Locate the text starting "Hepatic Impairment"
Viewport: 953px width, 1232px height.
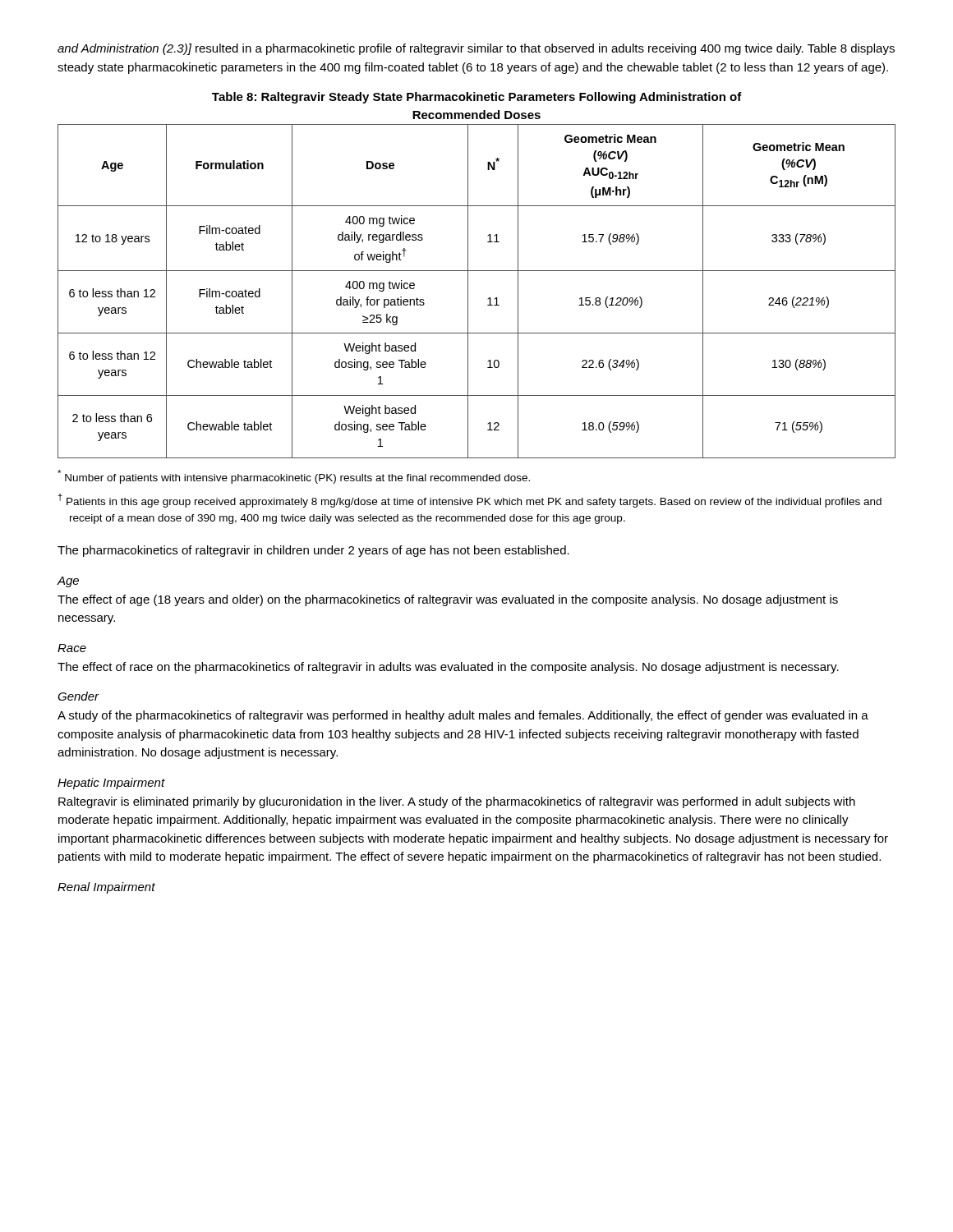tap(111, 782)
